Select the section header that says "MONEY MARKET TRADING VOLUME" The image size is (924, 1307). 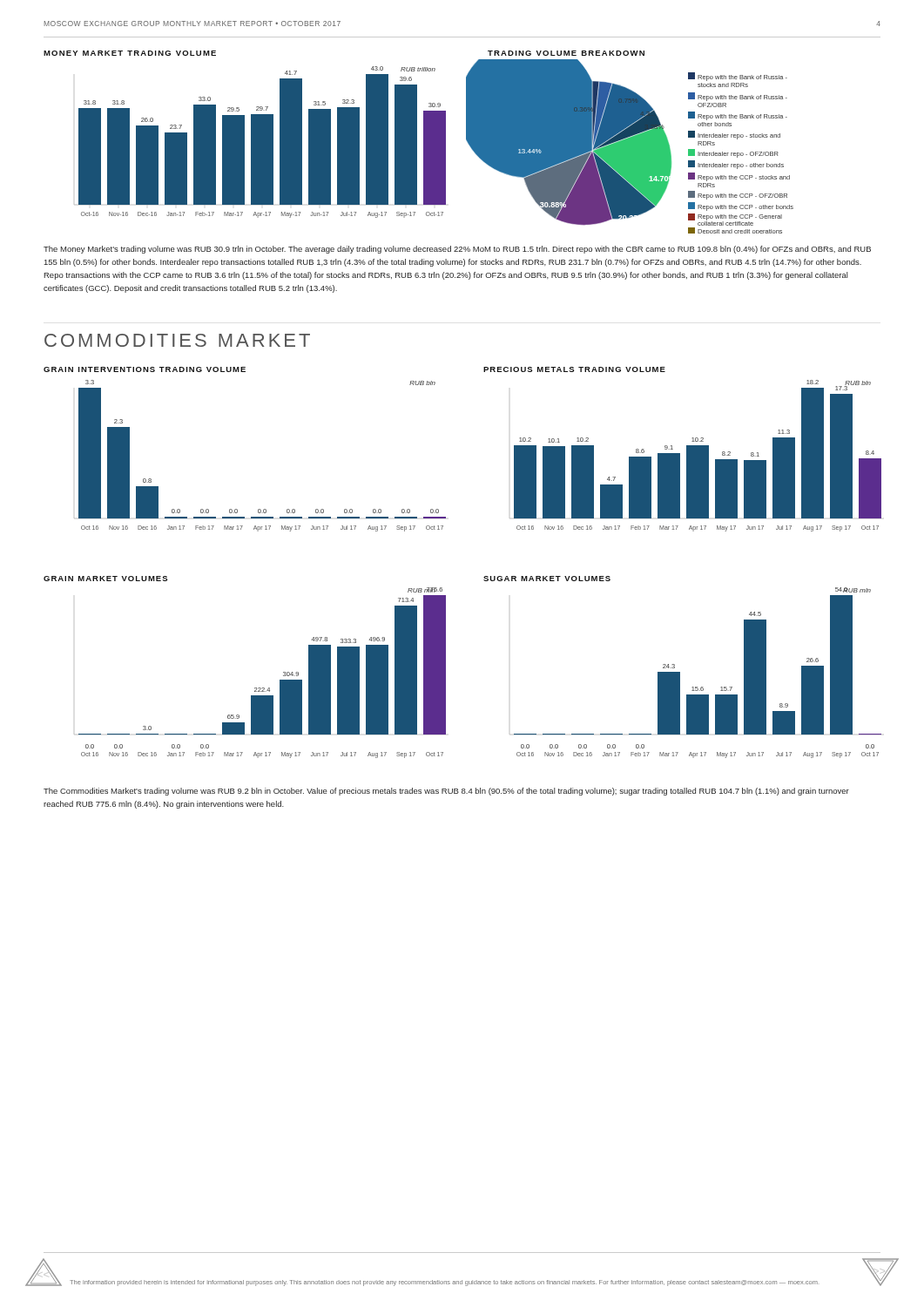(130, 53)
